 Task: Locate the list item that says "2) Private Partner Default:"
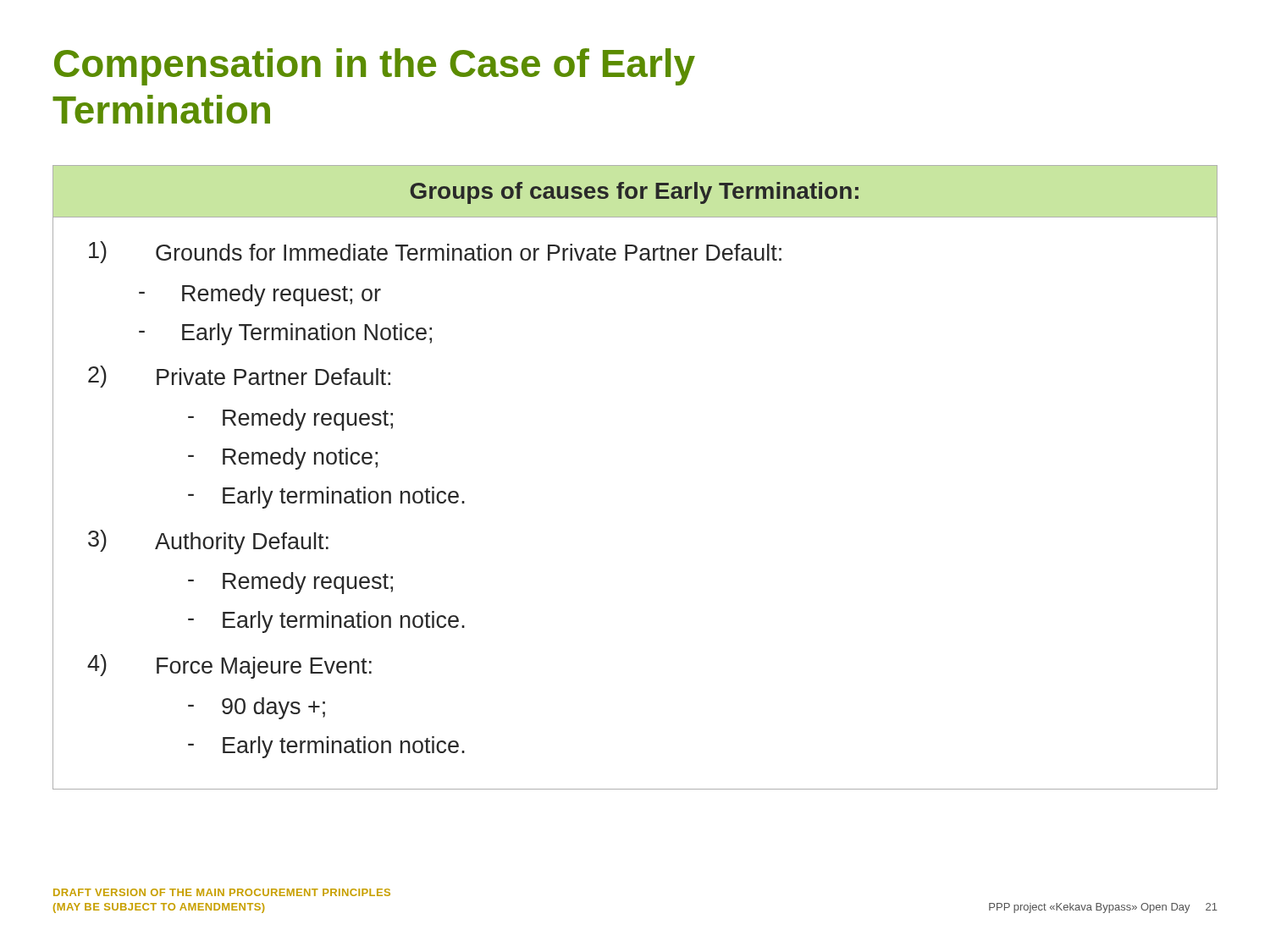(x=240, y=376)
